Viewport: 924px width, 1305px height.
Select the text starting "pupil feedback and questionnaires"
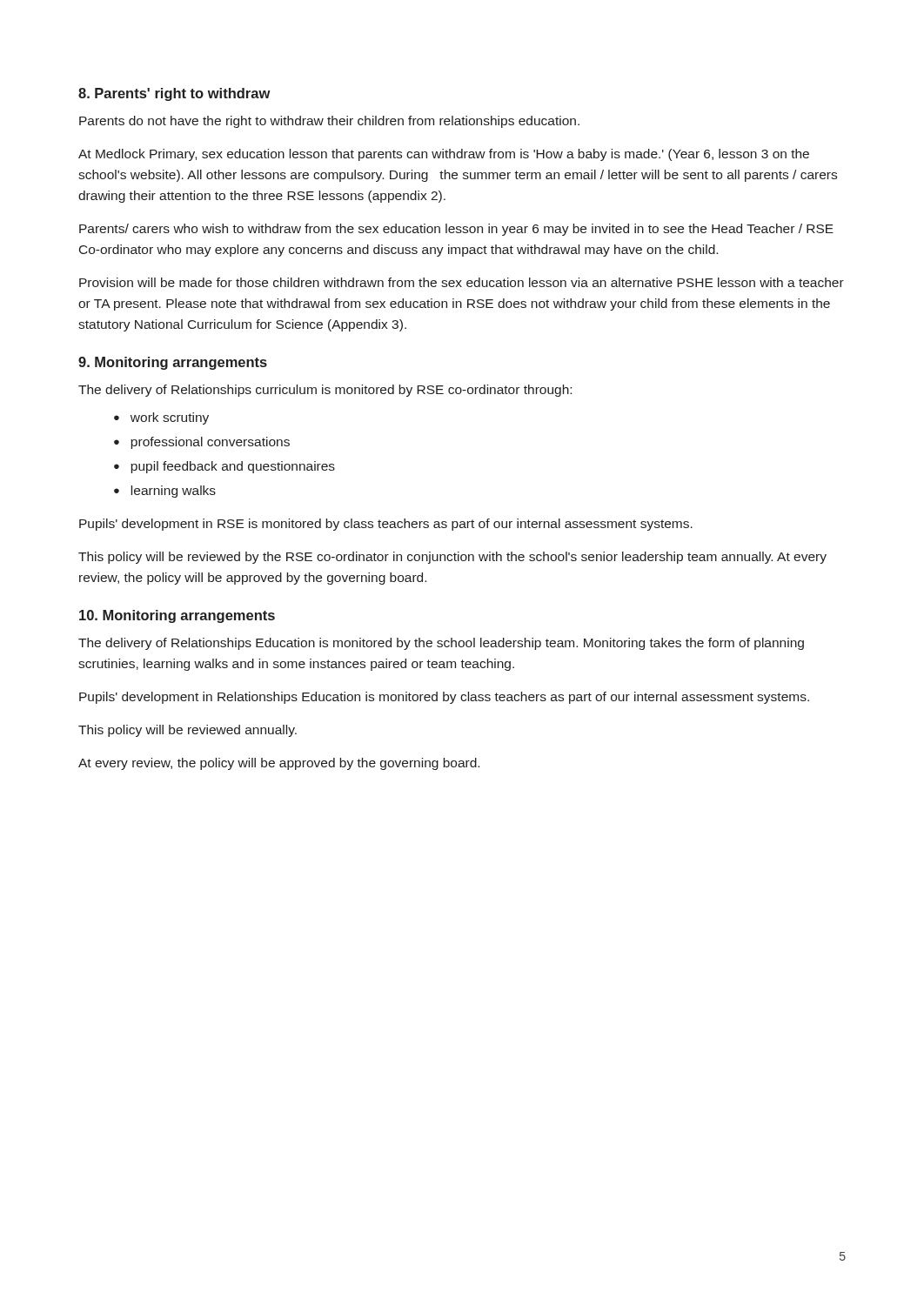233,466
